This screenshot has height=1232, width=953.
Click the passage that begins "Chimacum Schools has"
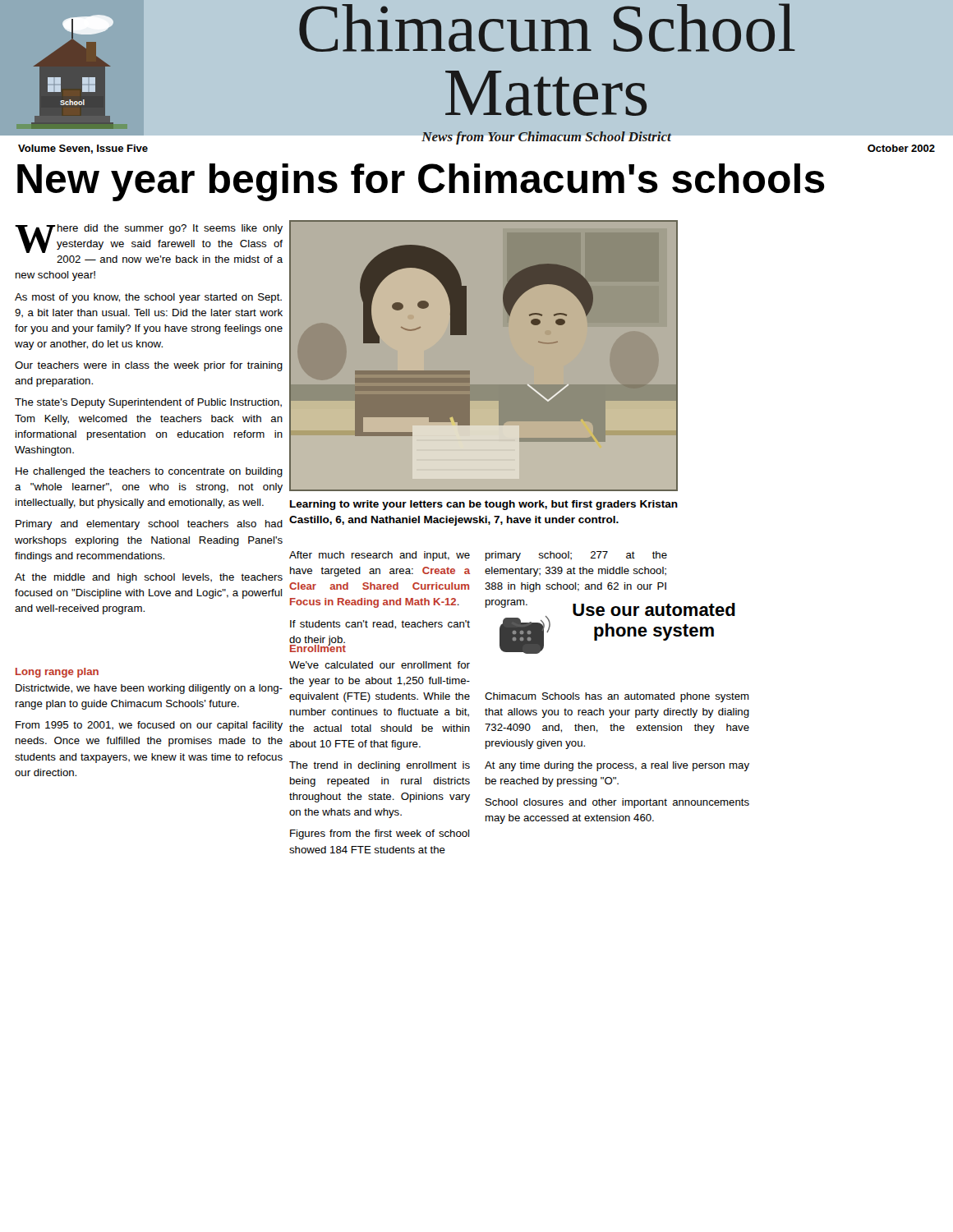pyautogui.click(x=617, y=757)
